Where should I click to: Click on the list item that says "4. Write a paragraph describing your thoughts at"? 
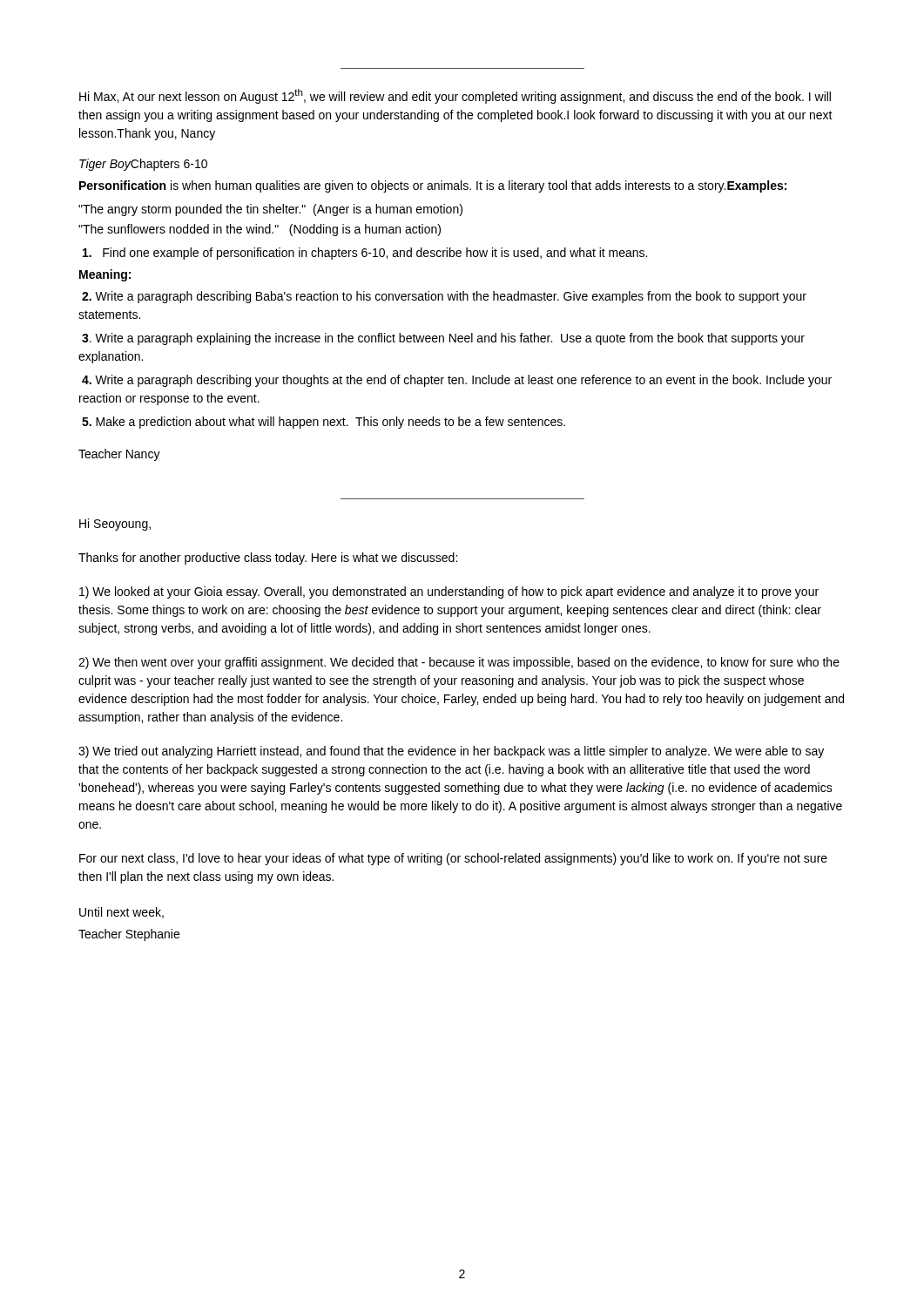[455, 389]
